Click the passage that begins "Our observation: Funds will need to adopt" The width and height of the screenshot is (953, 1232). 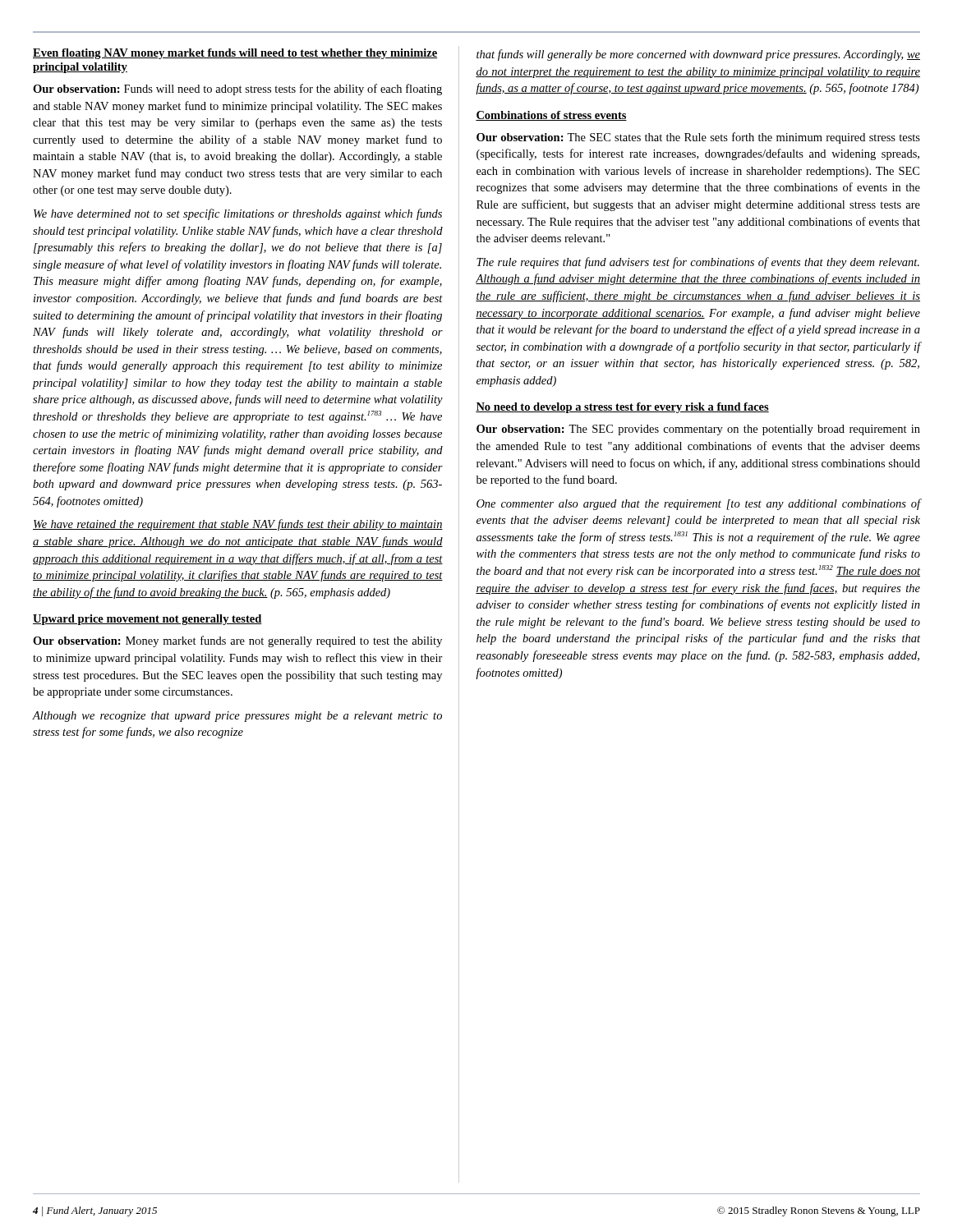[x=238, y=139]
